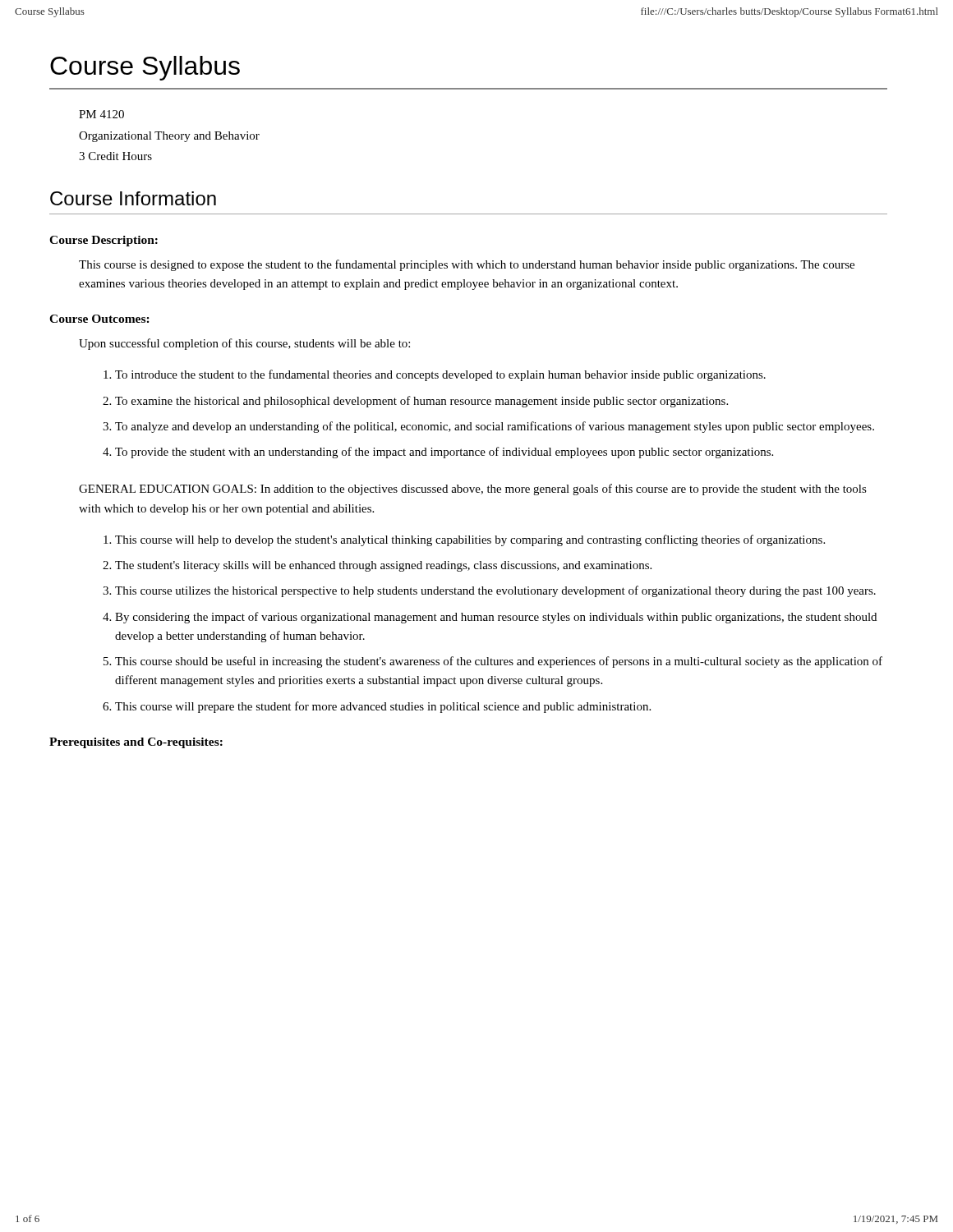Screen dimensions: 1232x953
Task: Point to the block beginning "To provide the student with an understanding"
Action: coord(445,452)
